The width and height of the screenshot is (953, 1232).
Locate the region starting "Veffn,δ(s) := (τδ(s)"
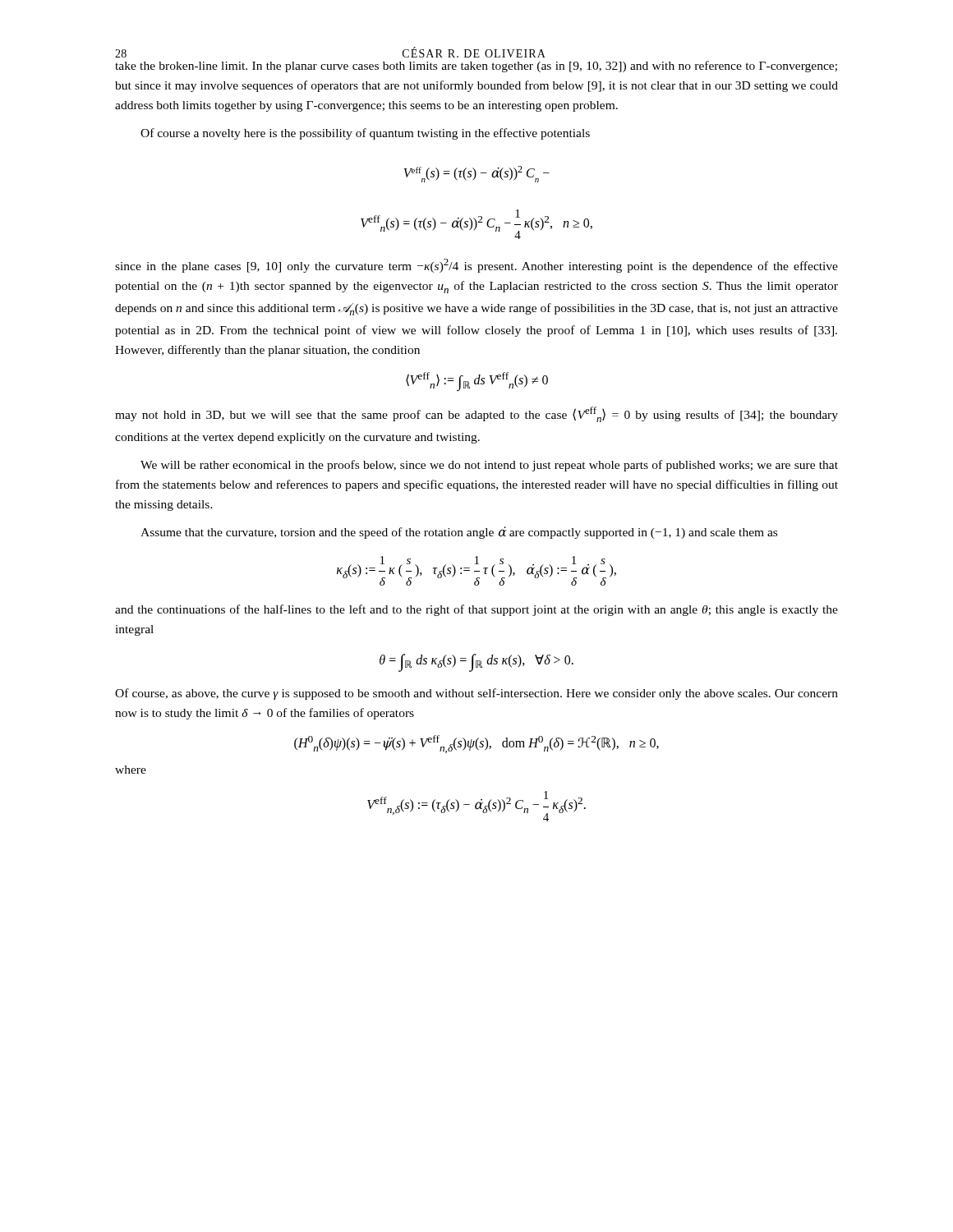click(476, 807)
